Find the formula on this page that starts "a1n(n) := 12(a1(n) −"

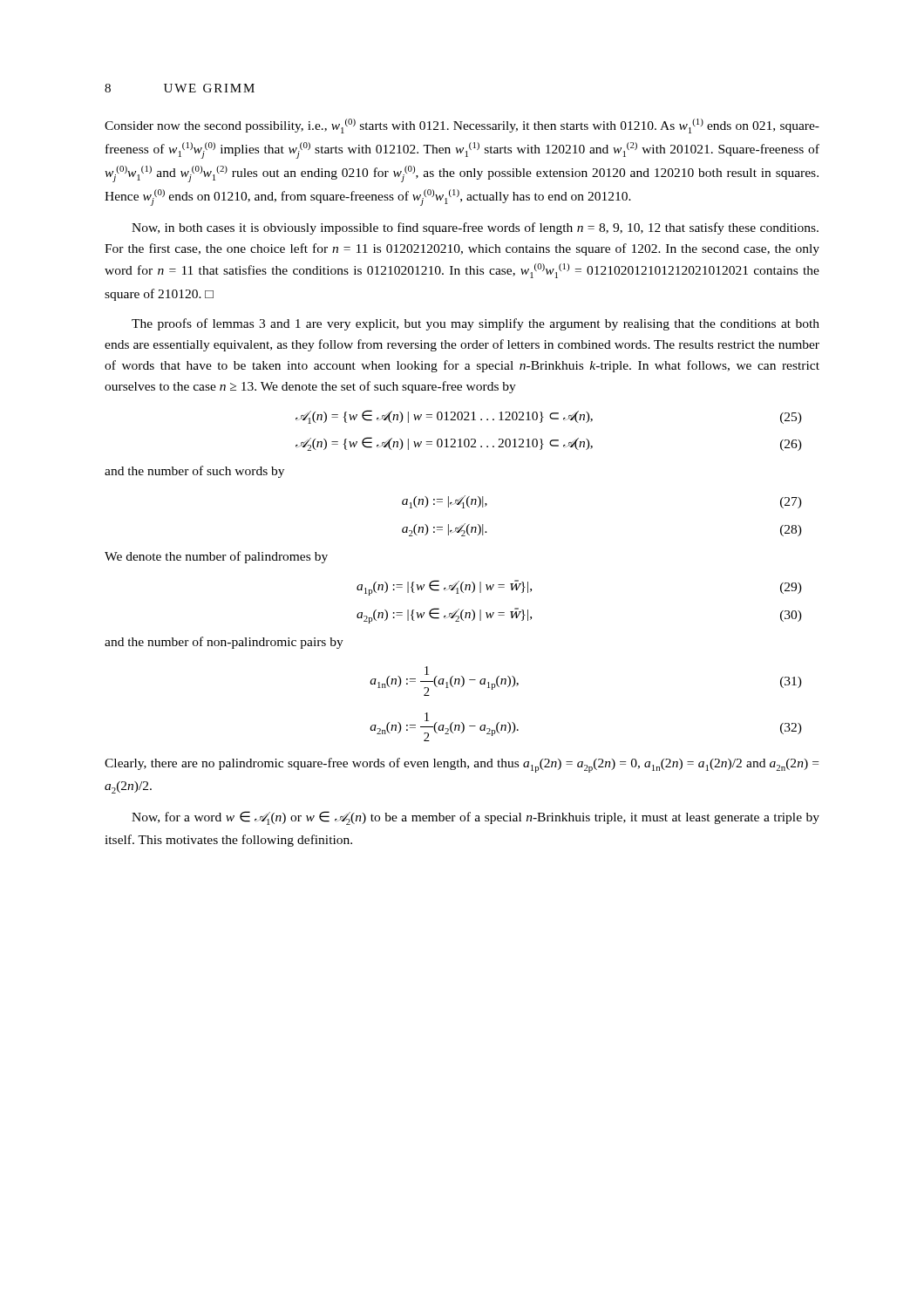pos(462,681)
